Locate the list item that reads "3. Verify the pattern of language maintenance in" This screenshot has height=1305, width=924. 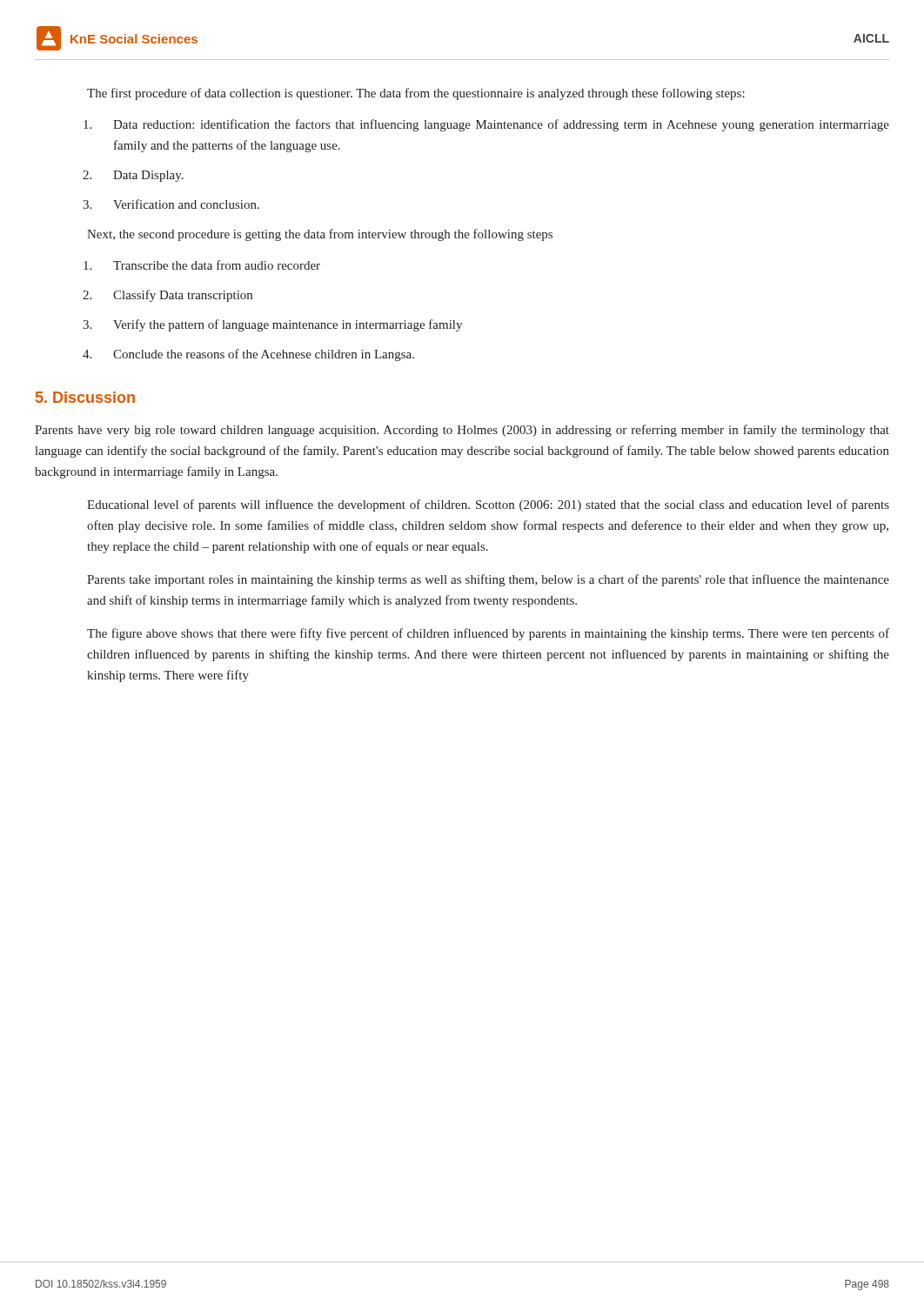point(288,325)
